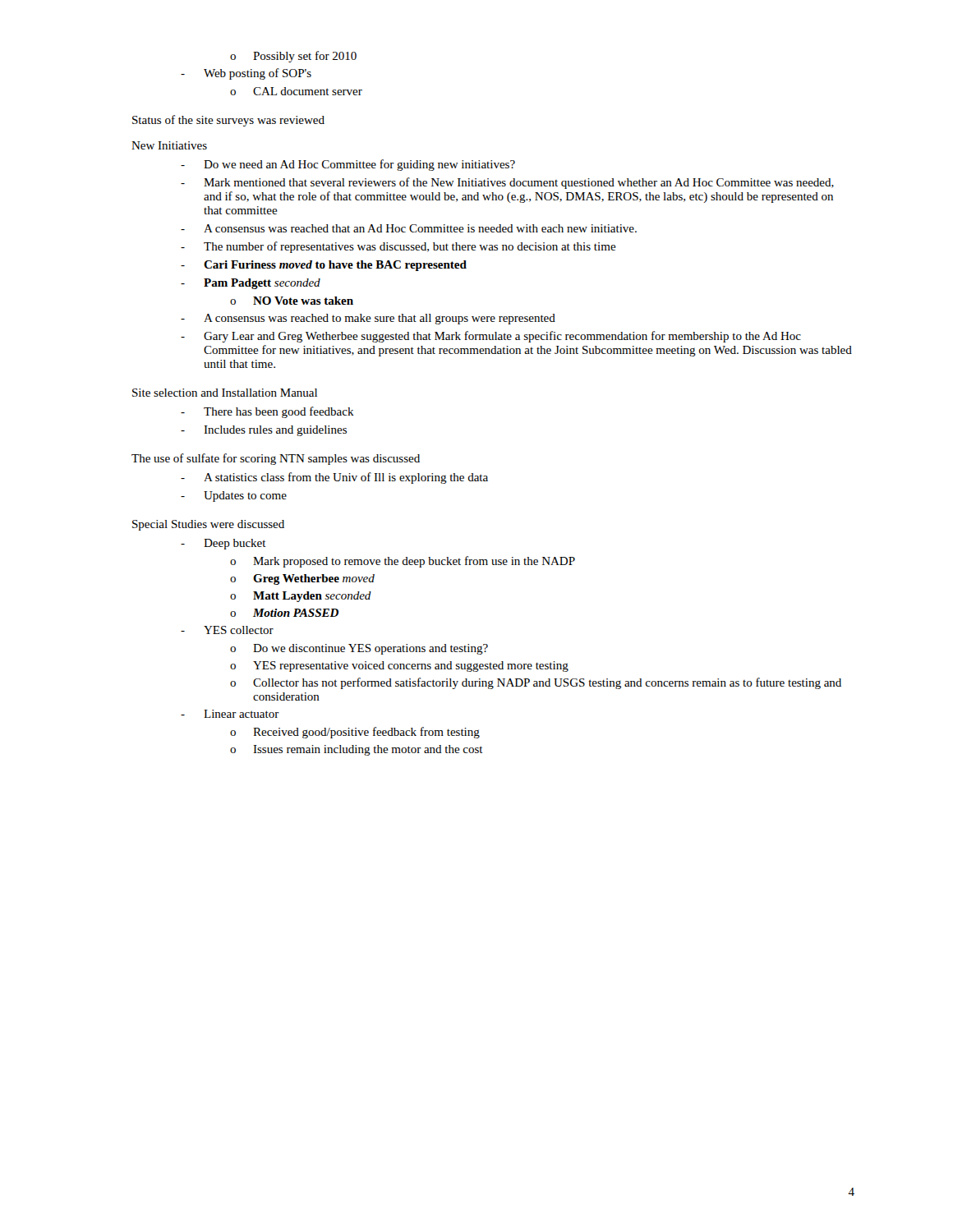Select the list item that says "o Issues remain including the"

pyautogui.click(x=357, y=750)
